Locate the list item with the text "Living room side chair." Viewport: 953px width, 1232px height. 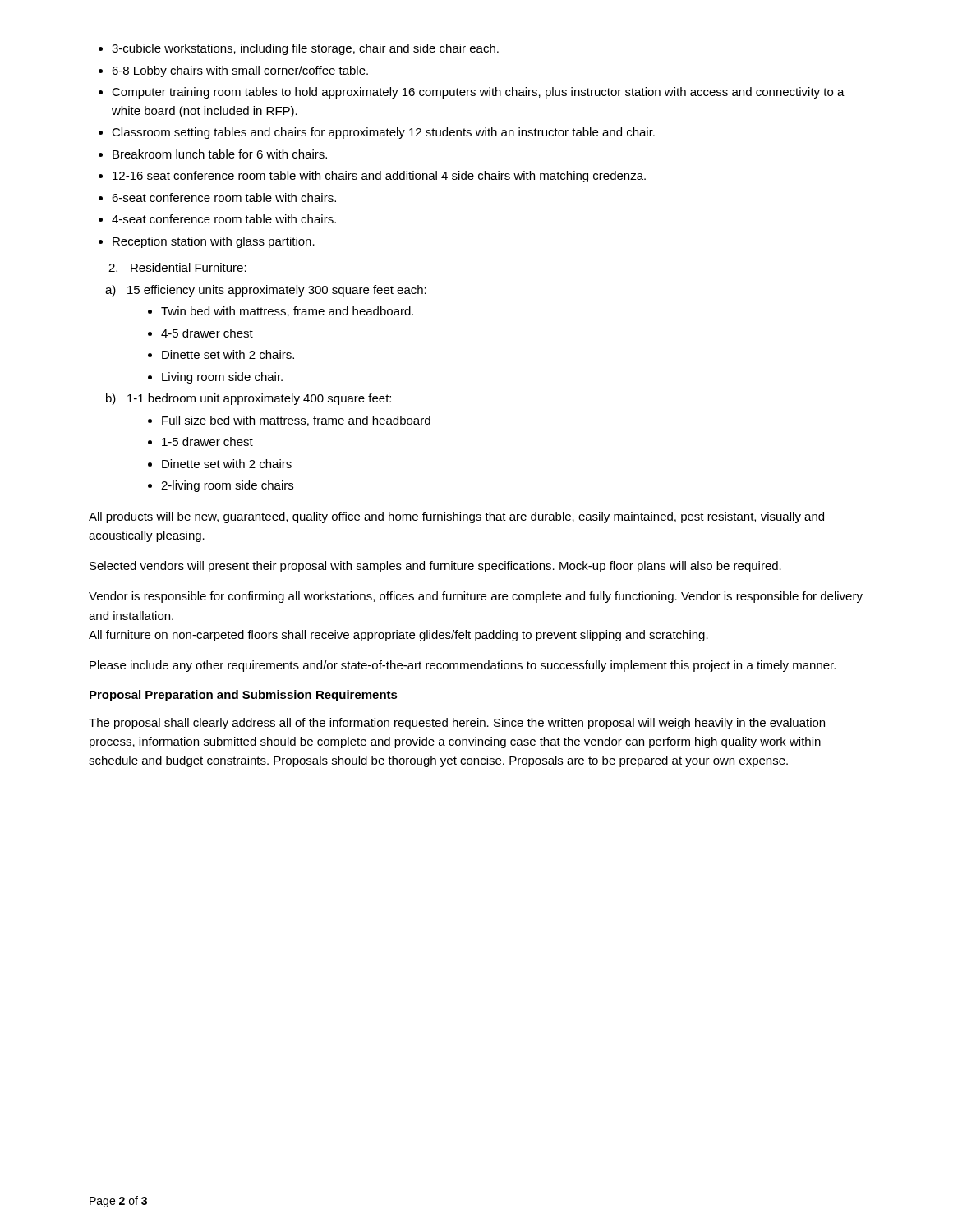[215, 378]
